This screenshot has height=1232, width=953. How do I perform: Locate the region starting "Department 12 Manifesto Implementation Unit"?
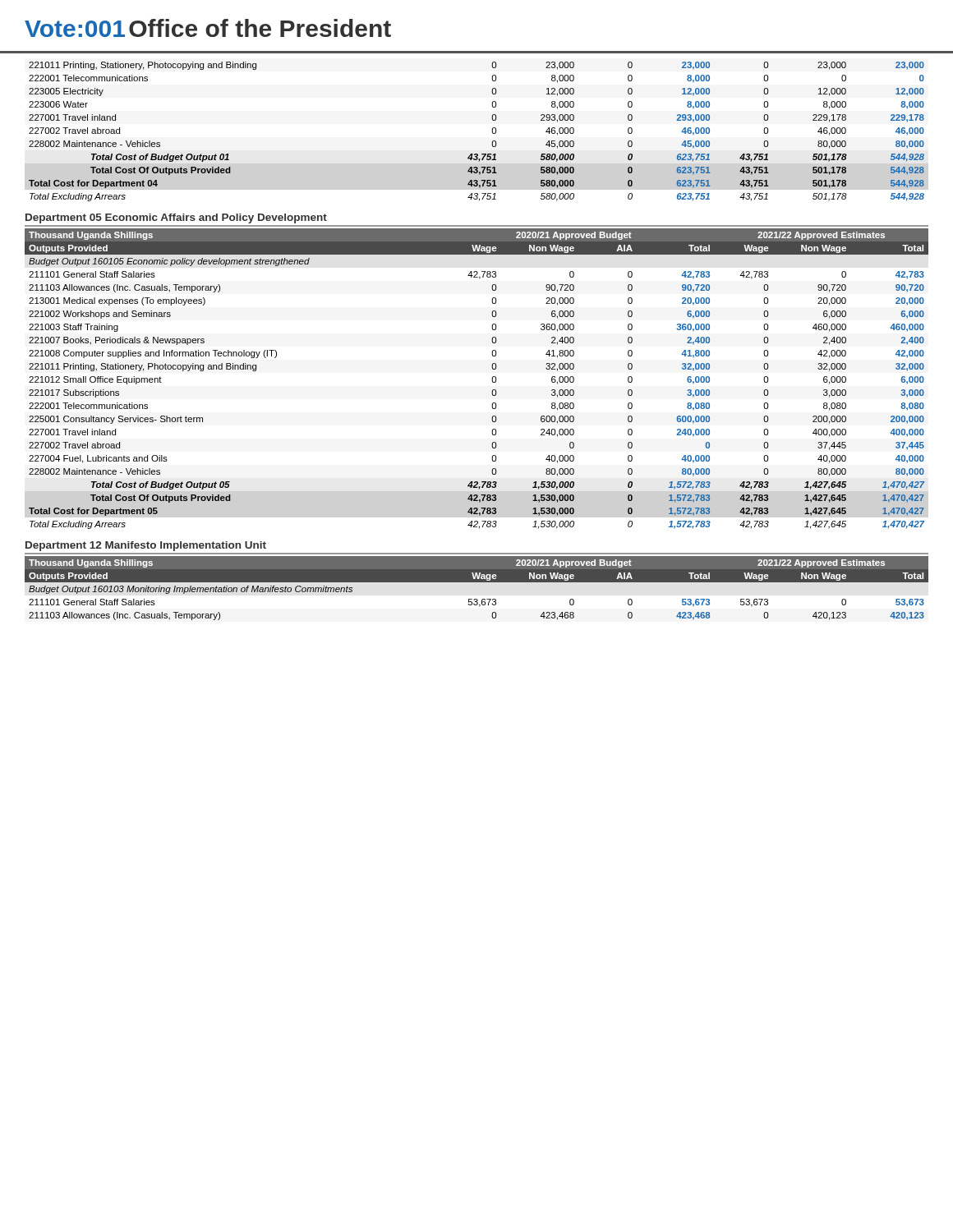click(x=145, y=545)
